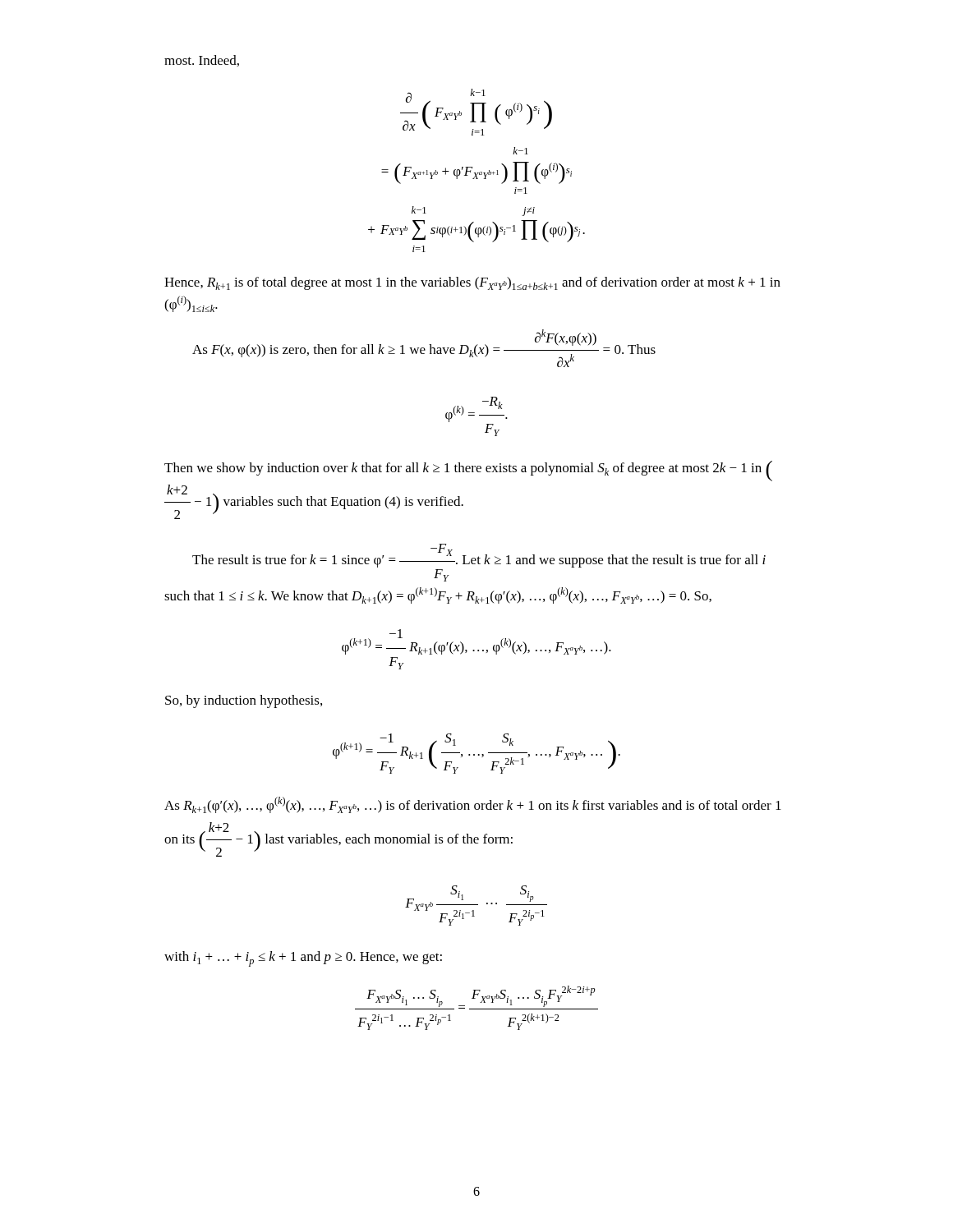Point to the region starting "∂ ∂x ( FXaYb k−1 ∏ i=1 ("
Image resolution: width=953 pixels, height=1232 pixels.
tap(476, 171)
